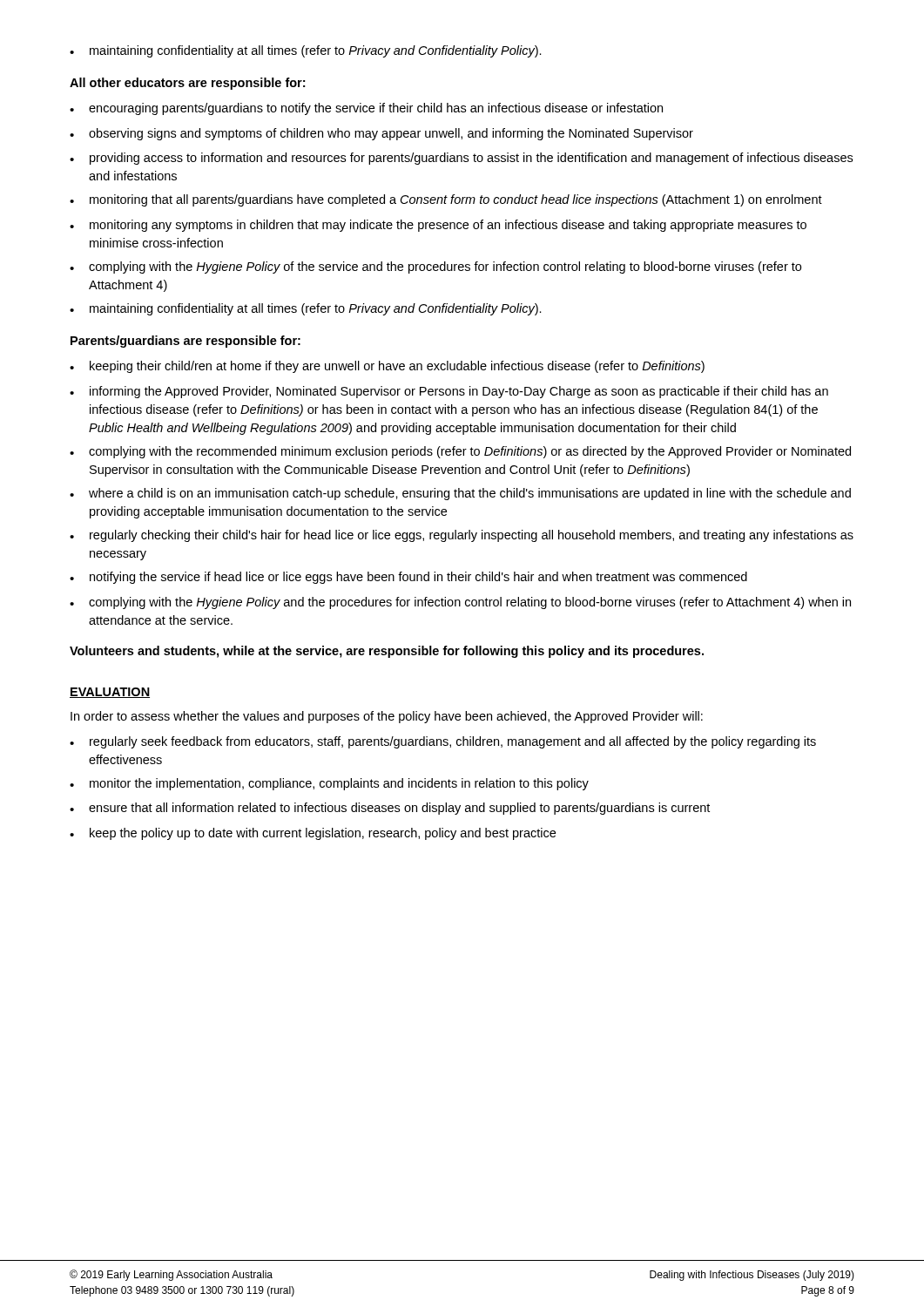Find the block on this page that starts "• complying with the recommended"
The width and height of the screenshot is (924, 1307).
click(x=462, y=461)
